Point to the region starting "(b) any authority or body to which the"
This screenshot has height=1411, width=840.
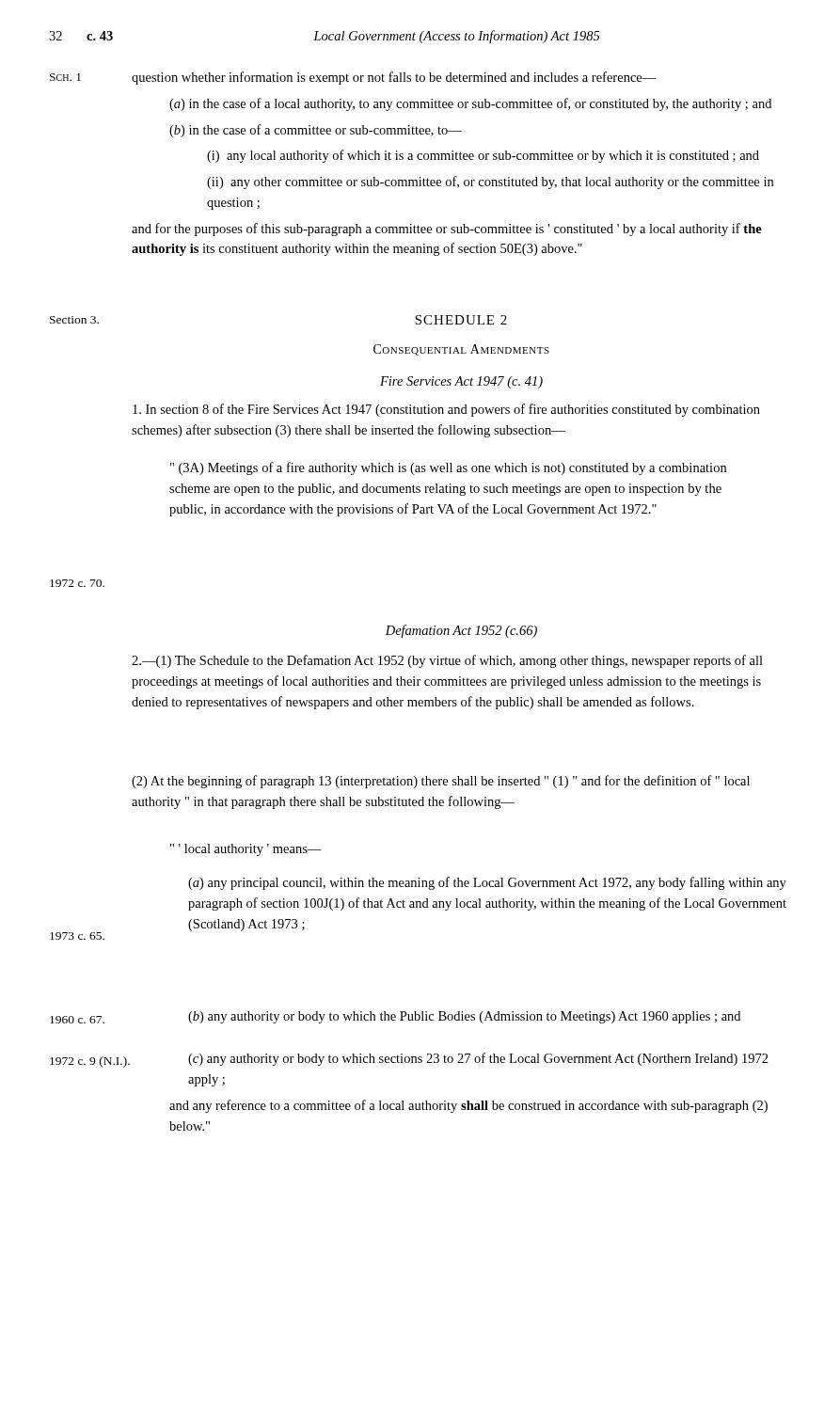click(490, 1017)
